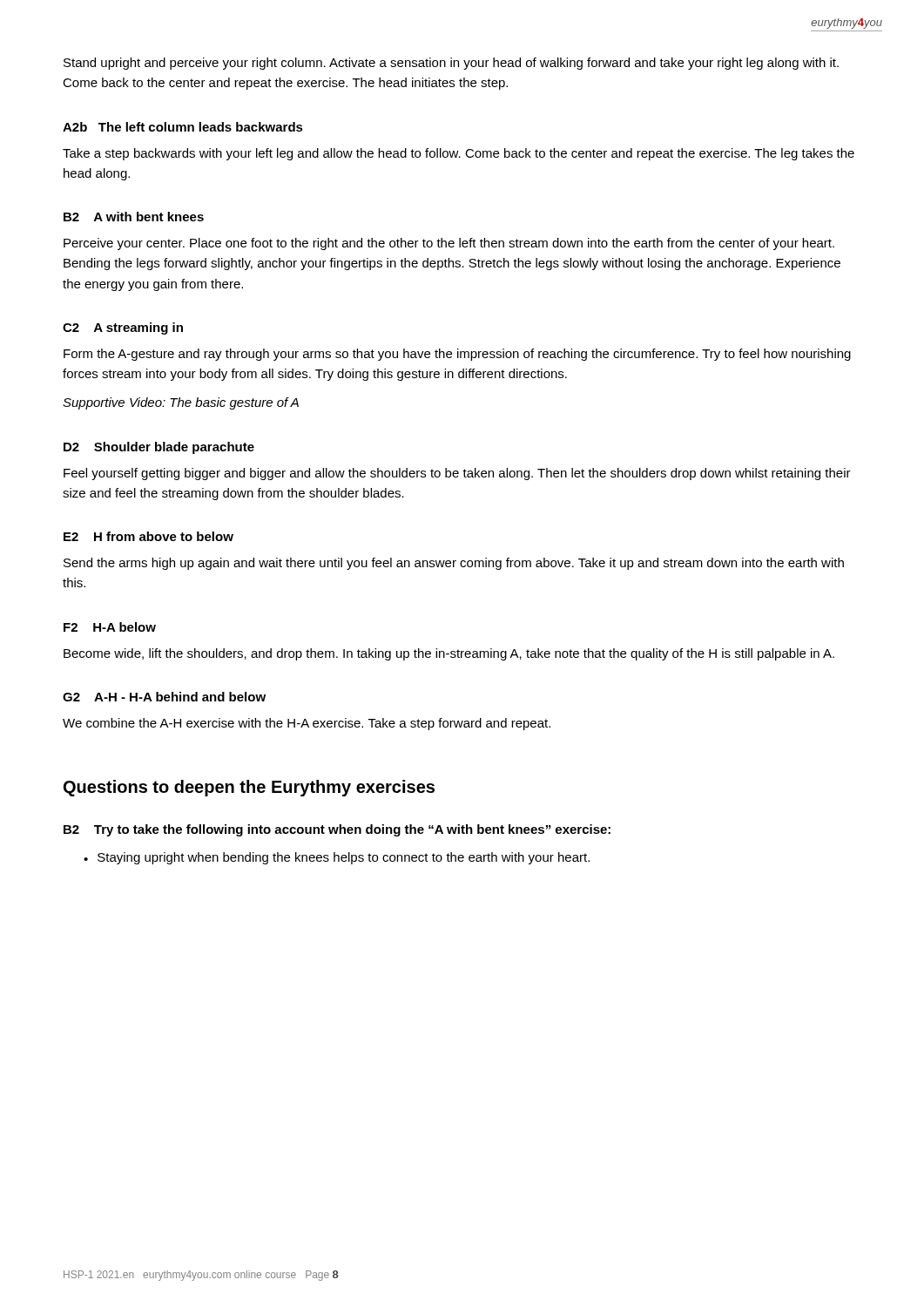Locate the block starting "E2 H from above to below"
Image resolution: width=924 pixels, height=1307 pixels.
pos(148,536)
